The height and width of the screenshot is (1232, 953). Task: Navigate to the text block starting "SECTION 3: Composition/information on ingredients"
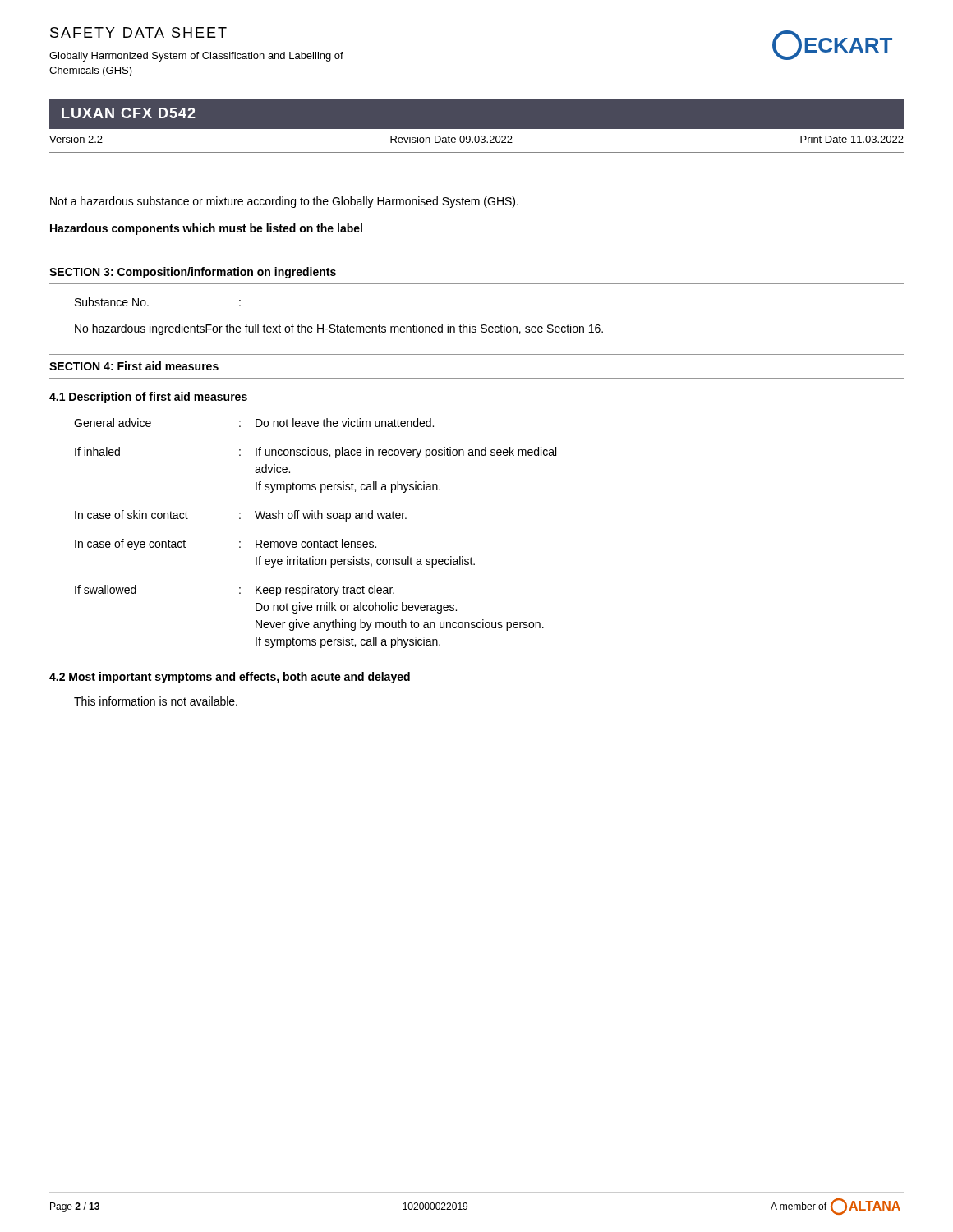(193, 272)
